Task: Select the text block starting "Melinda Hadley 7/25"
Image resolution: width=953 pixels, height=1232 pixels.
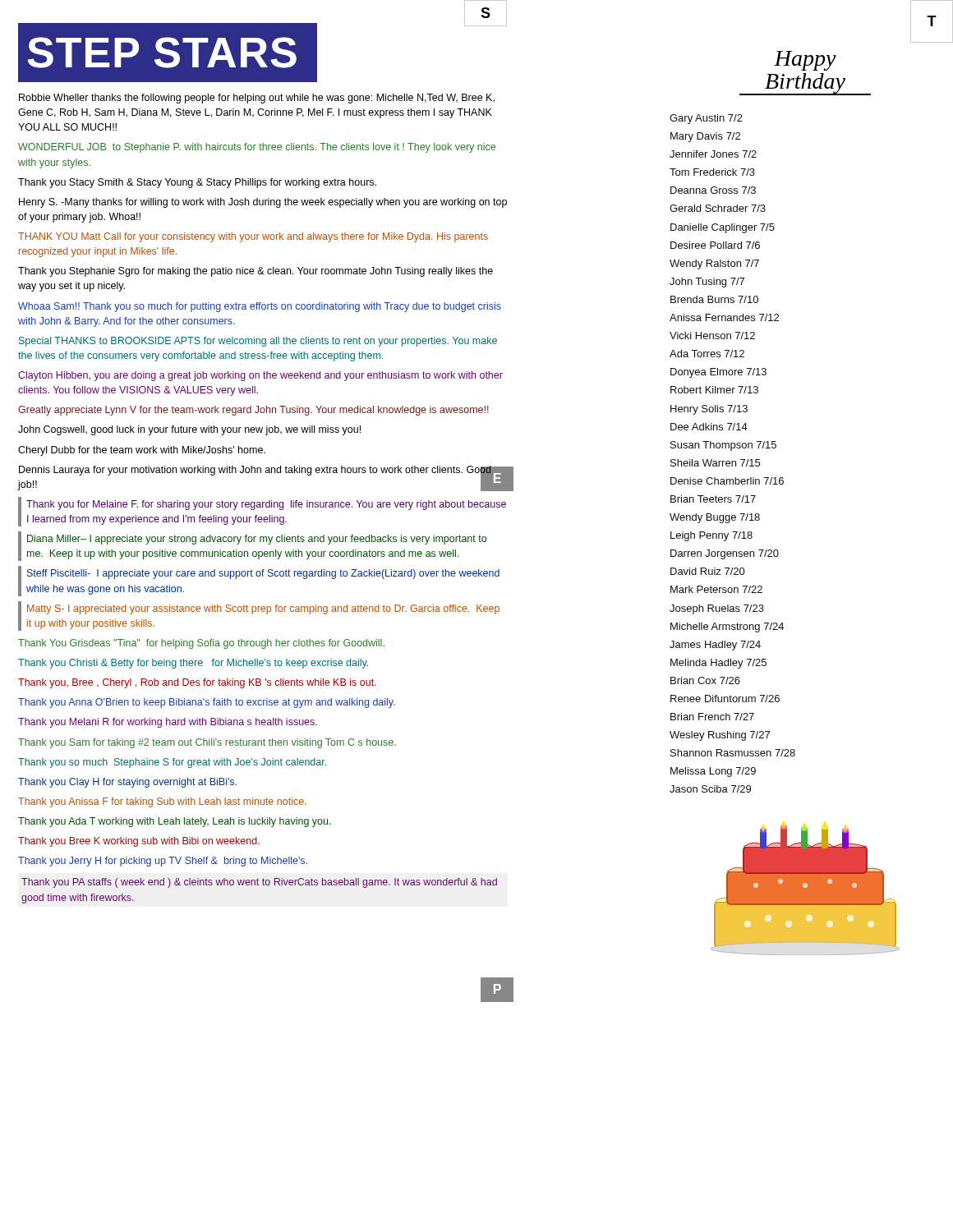Action: (718, 662)
